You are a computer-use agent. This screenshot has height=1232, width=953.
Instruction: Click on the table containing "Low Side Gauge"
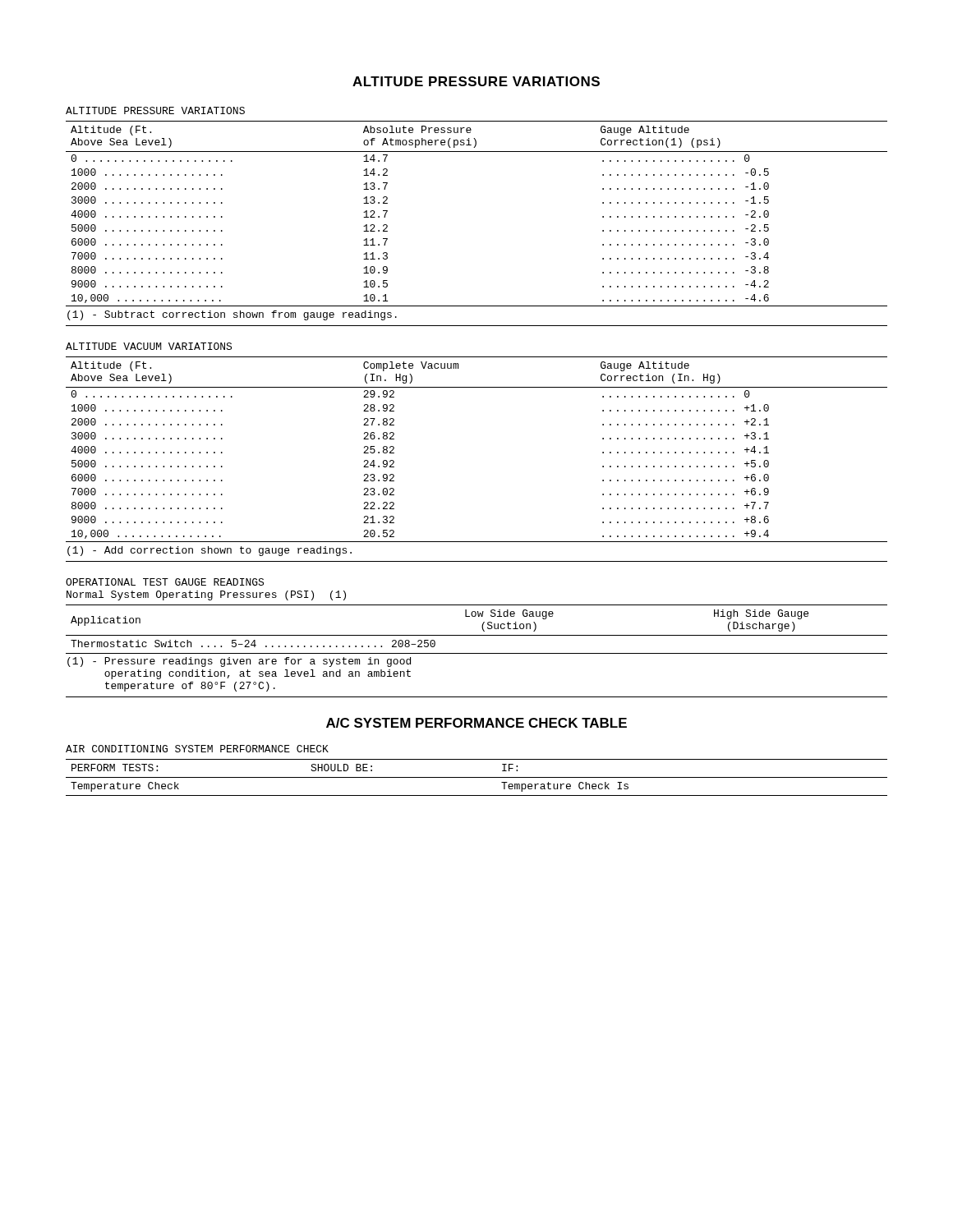point(476,629)
